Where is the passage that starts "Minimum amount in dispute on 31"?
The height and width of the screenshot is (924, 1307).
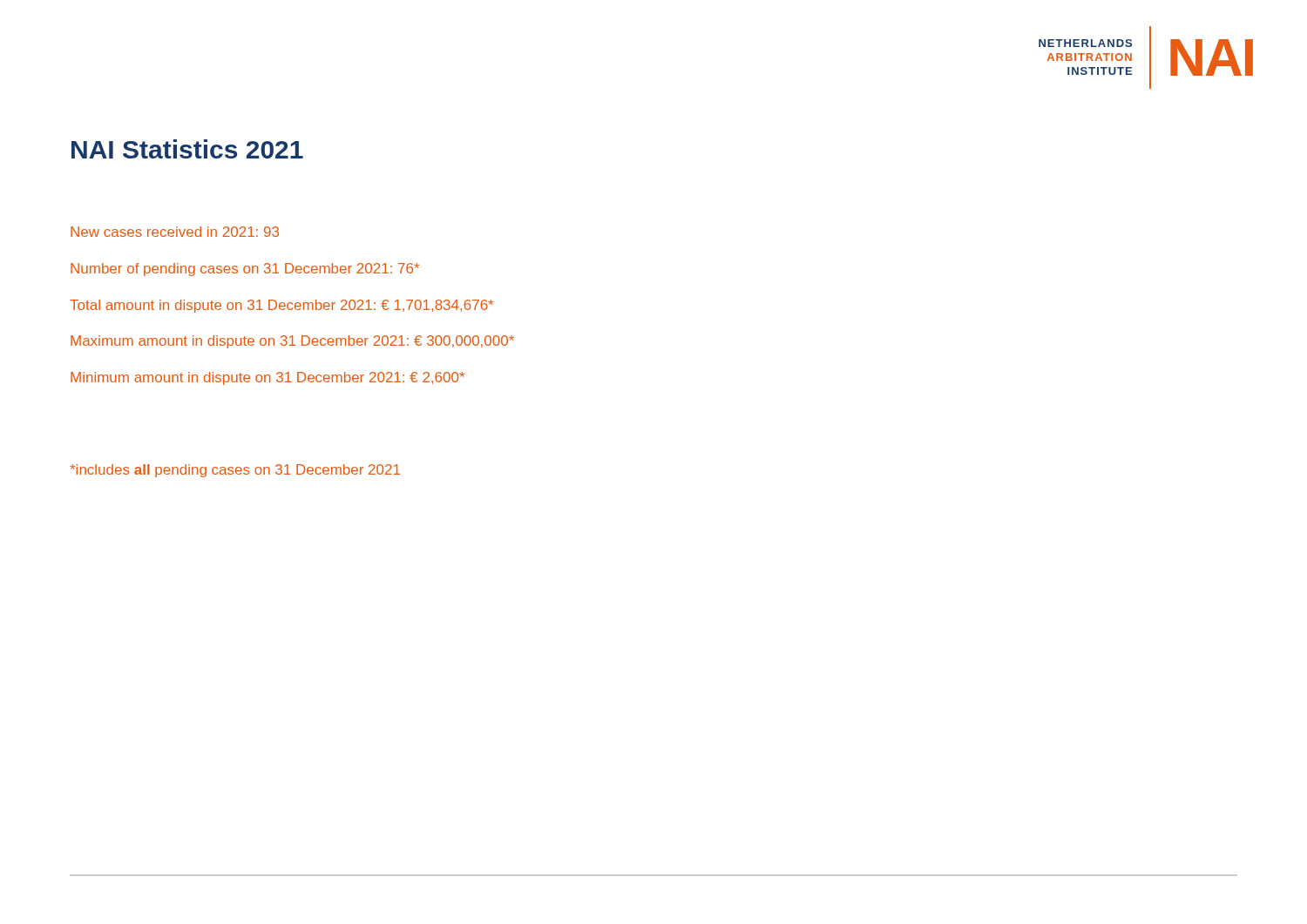click(x=267, y=378)
